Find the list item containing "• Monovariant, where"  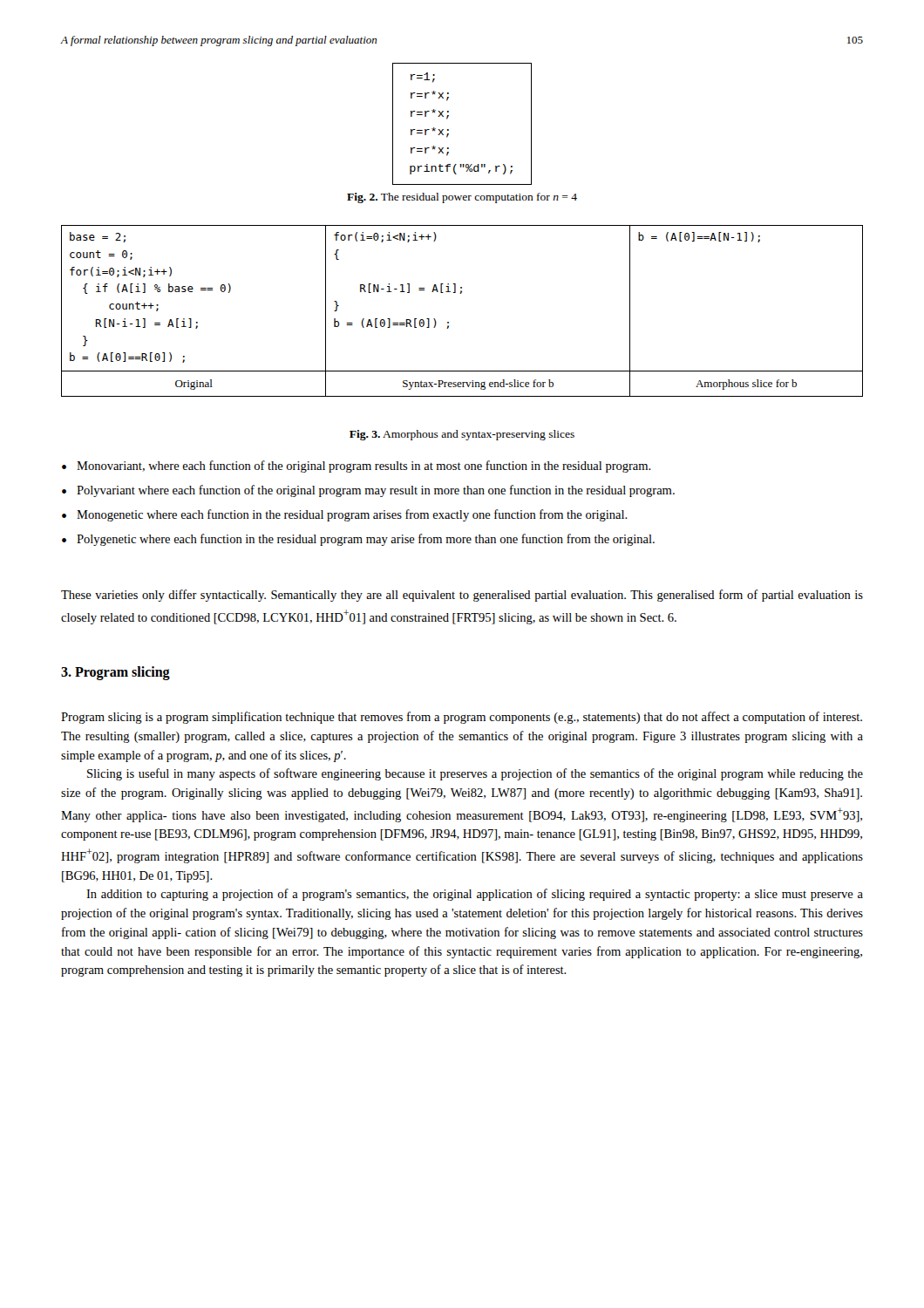tap(462, 466)
